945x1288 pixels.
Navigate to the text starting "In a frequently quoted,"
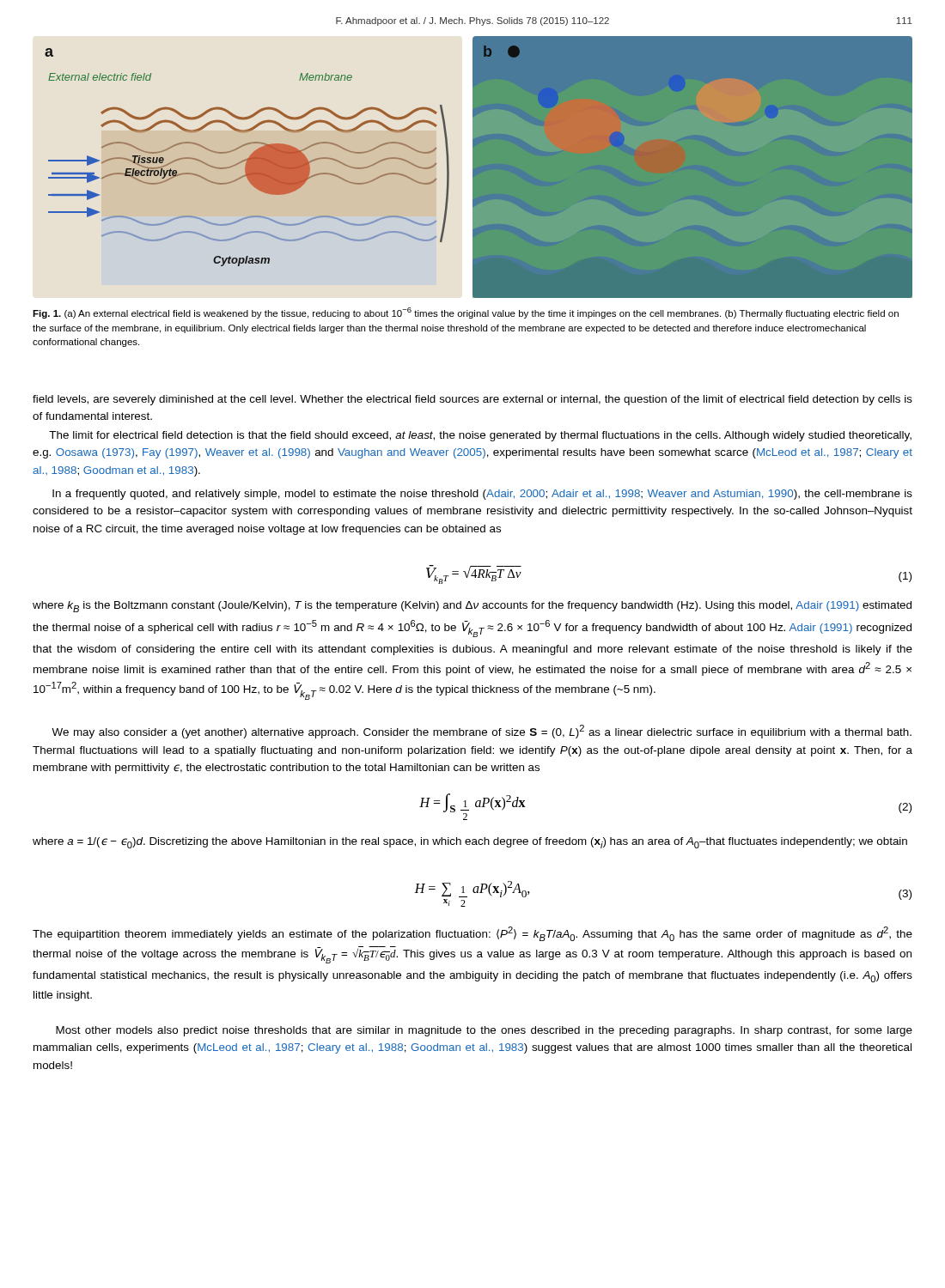pos(472,511)
